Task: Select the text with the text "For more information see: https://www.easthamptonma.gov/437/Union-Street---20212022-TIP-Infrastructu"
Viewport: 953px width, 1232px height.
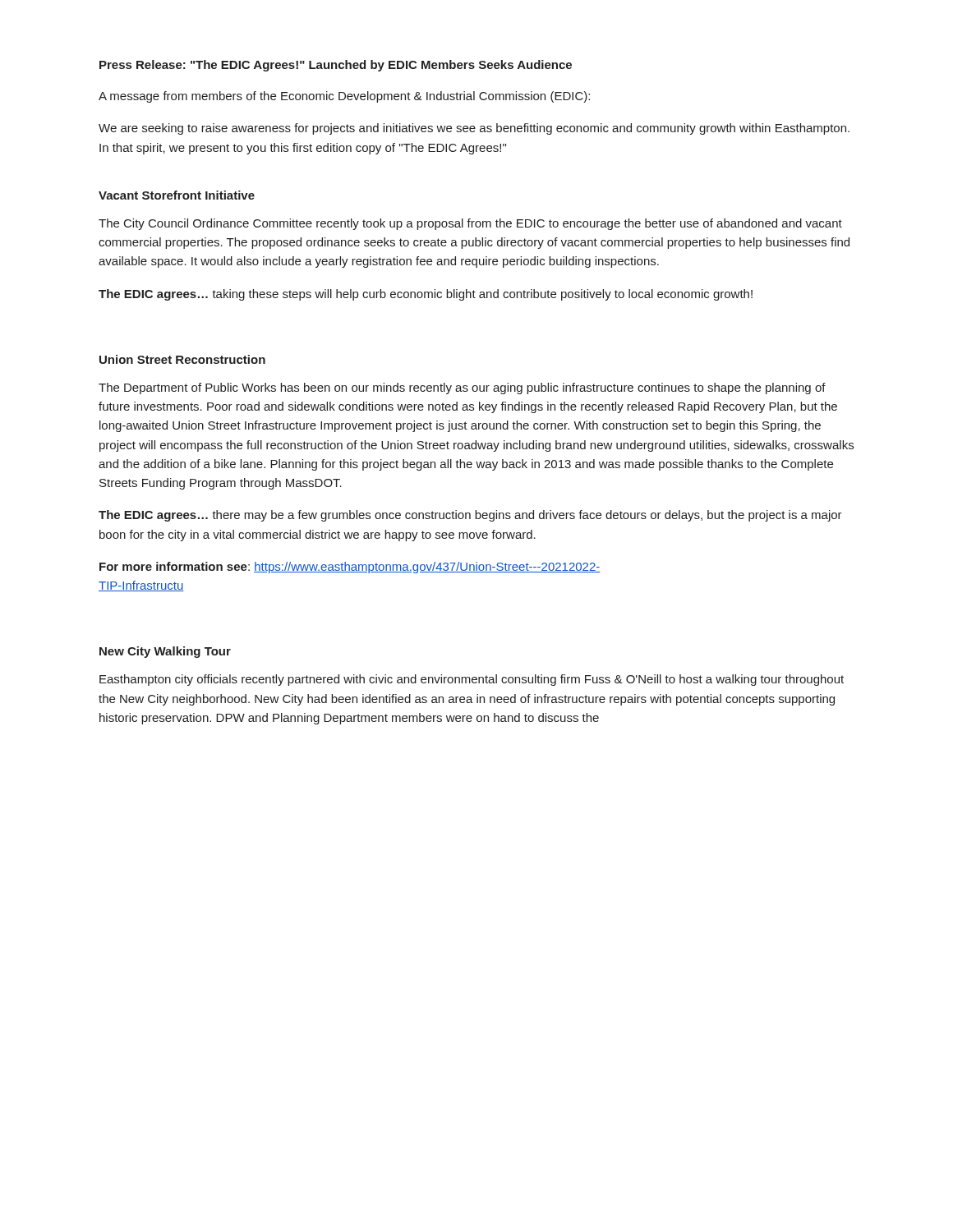Action: point(349,576)
